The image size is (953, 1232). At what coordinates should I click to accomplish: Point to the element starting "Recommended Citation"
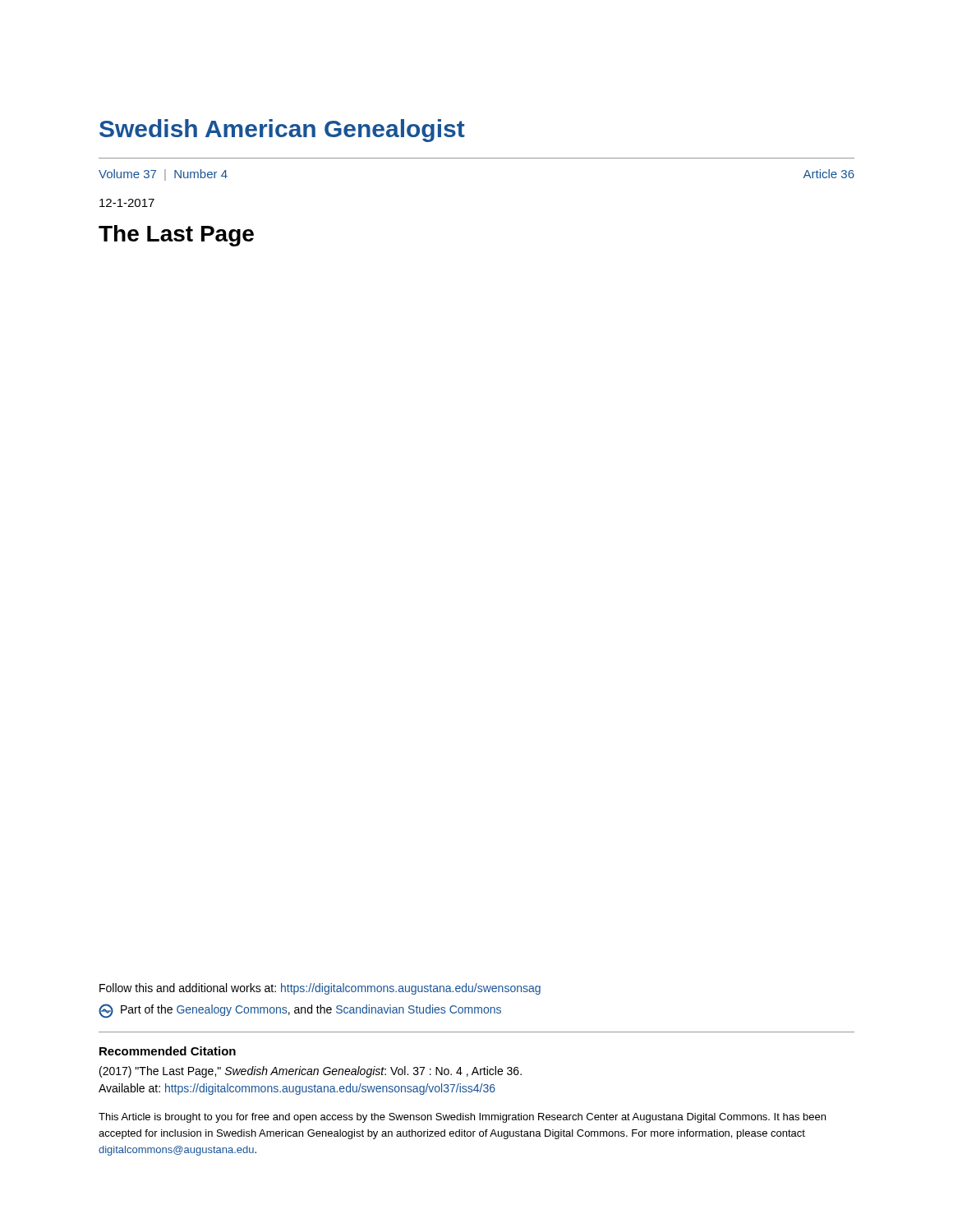pyautogui.click(x=167, y=1051)
